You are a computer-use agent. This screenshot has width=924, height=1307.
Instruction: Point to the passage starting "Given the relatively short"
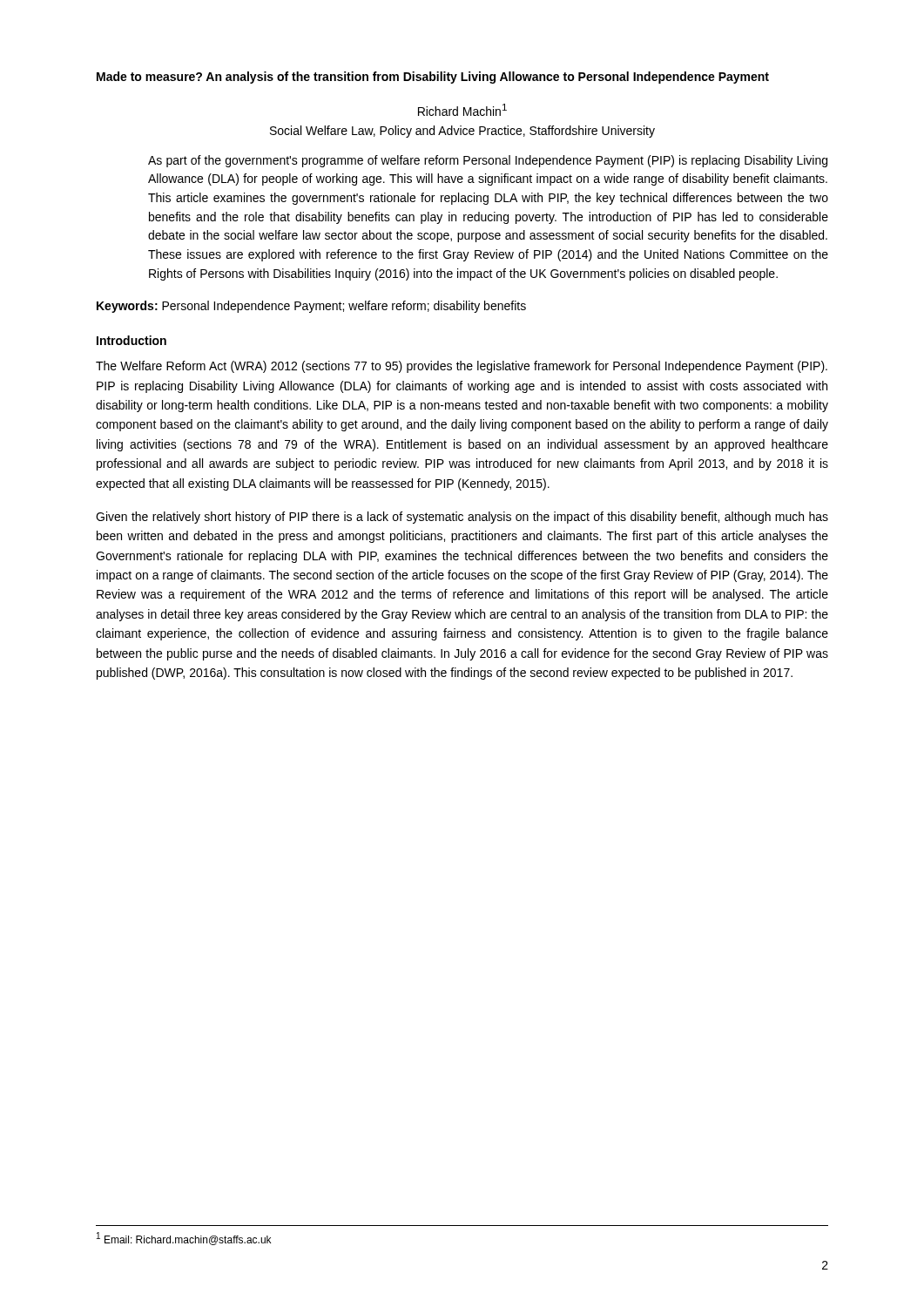click(x=462, y=595)
